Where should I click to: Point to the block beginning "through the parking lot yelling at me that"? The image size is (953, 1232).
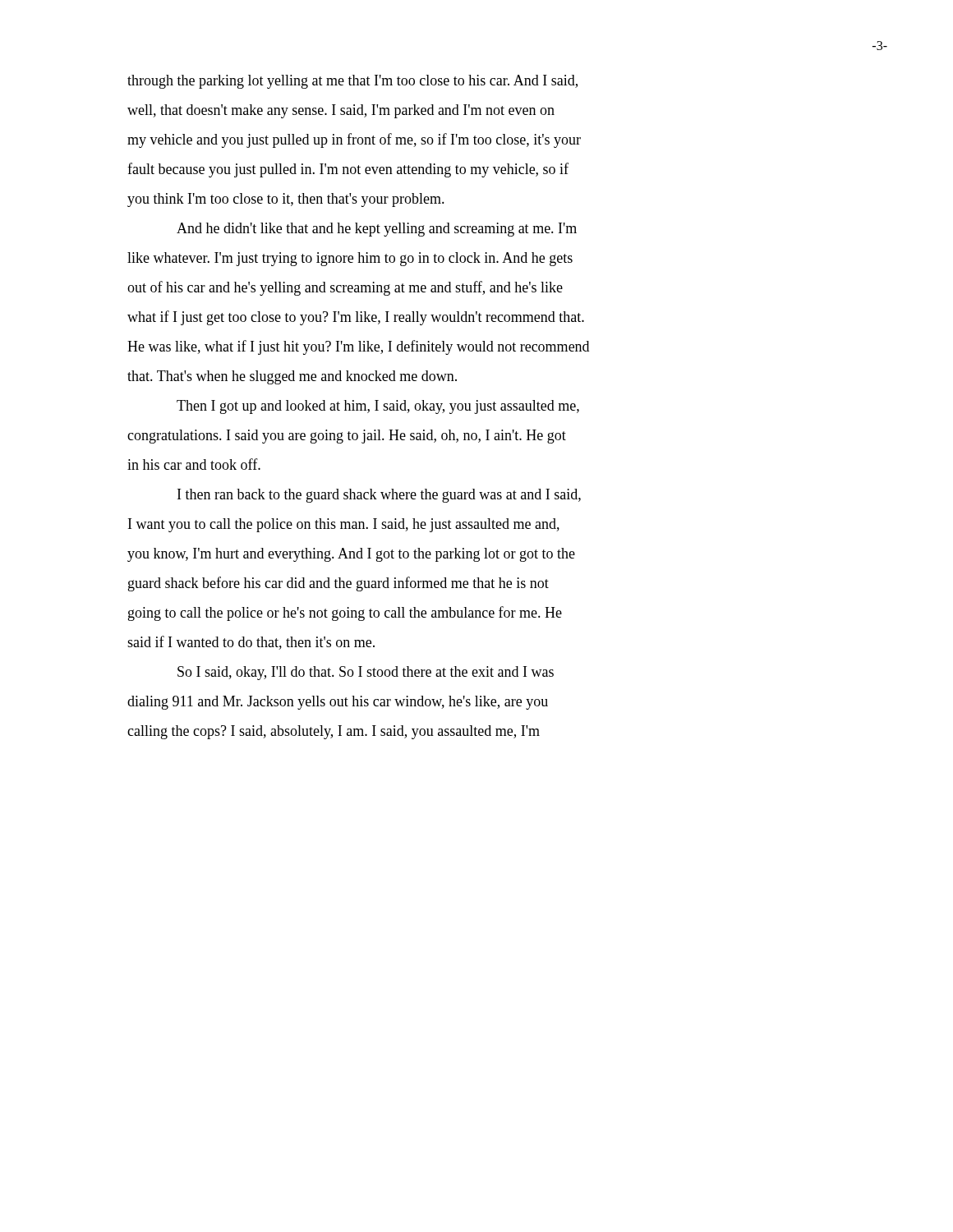coord(476,140)
